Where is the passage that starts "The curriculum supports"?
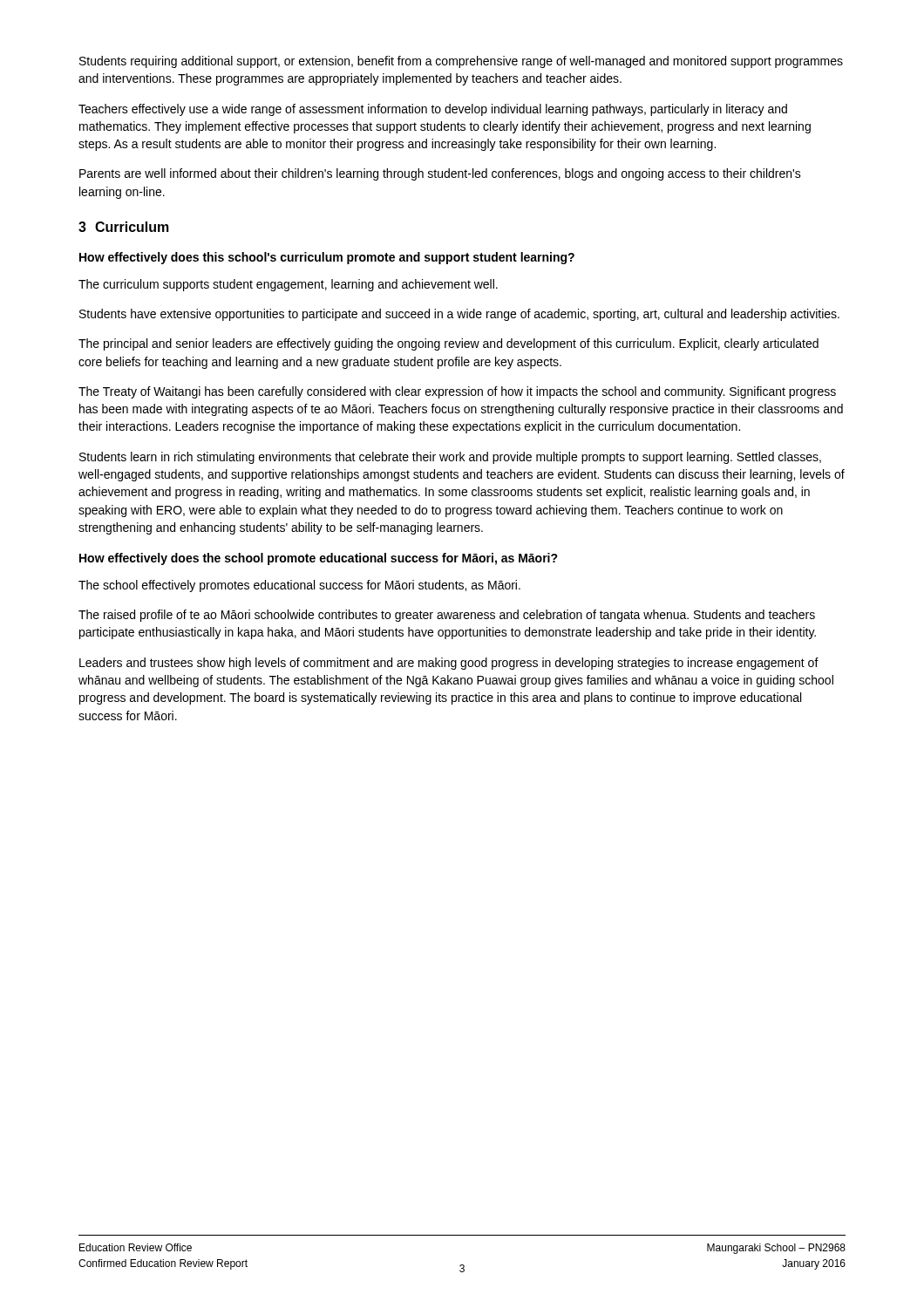 point(288,284)
